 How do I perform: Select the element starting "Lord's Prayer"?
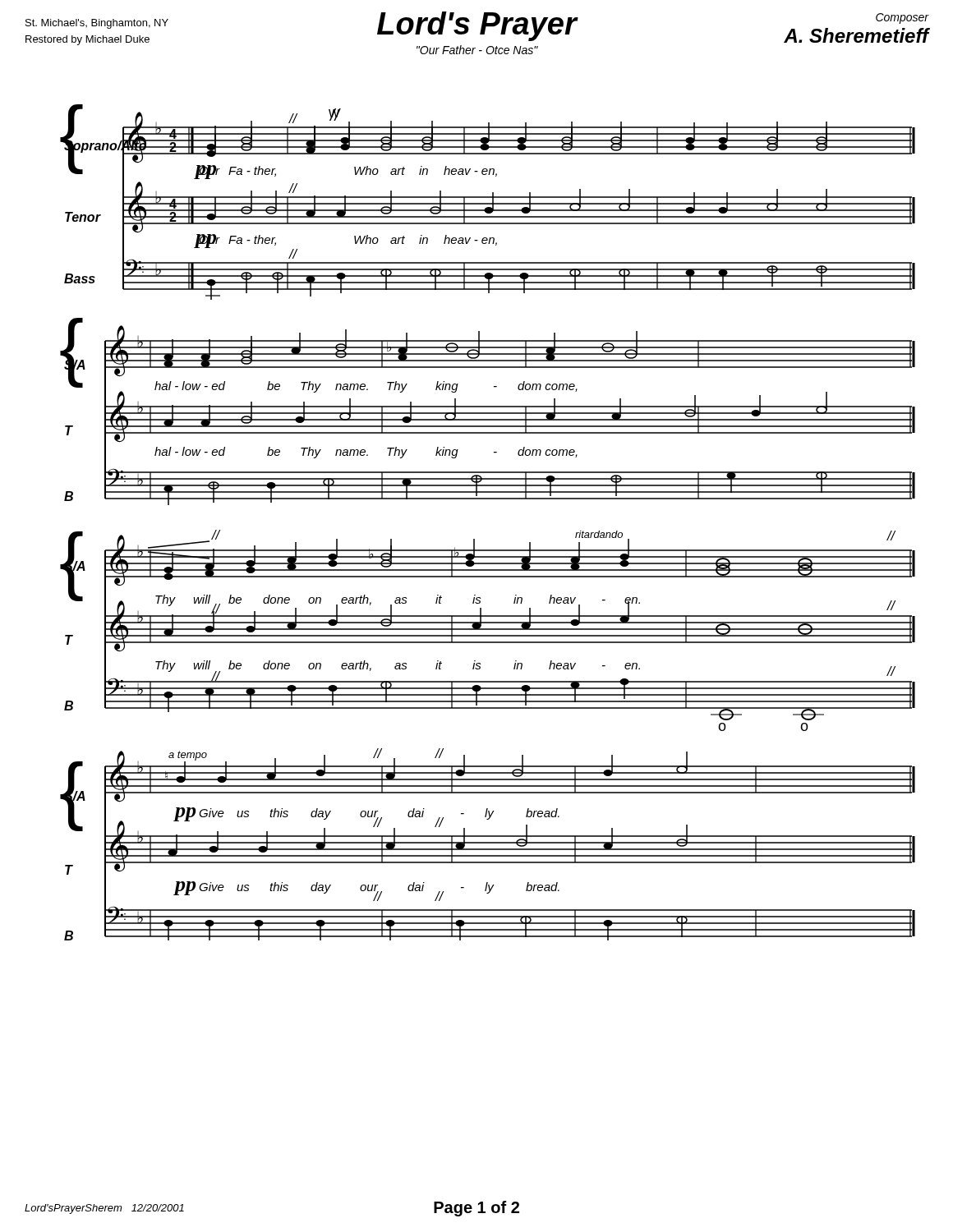tap(476, 24)
